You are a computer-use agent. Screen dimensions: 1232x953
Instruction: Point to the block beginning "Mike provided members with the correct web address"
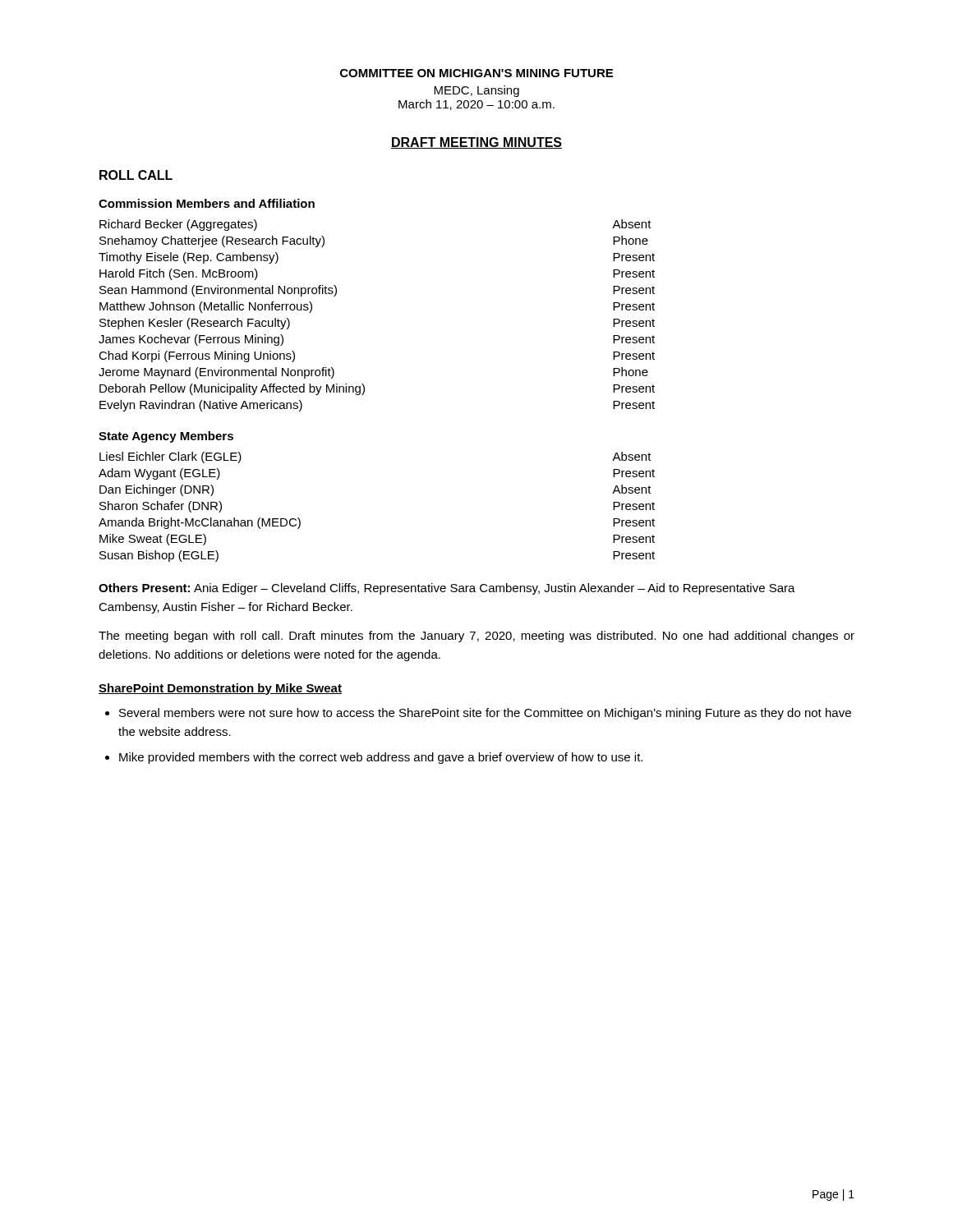381,757
